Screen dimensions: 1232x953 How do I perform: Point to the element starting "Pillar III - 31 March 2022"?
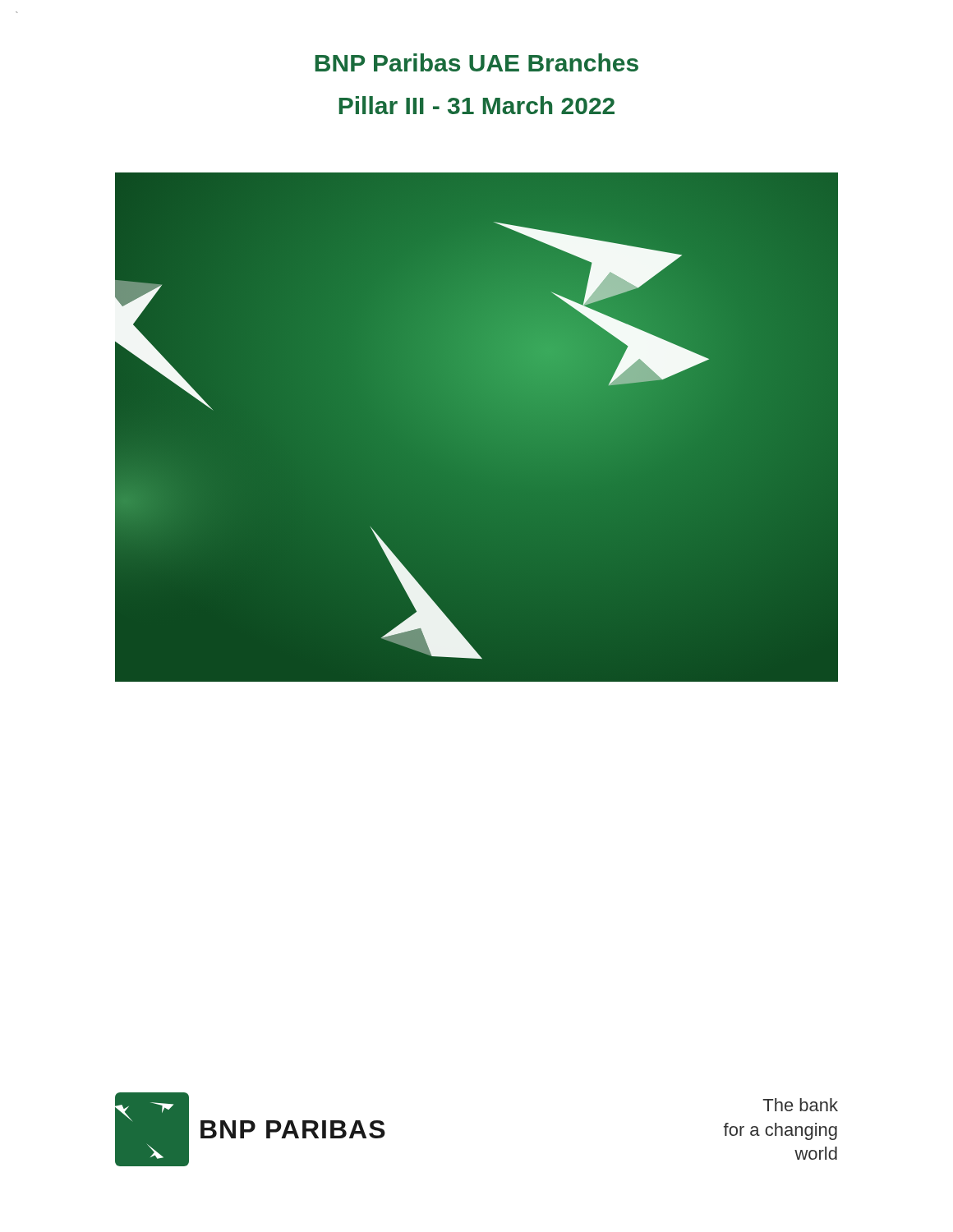tap(476, 106)
